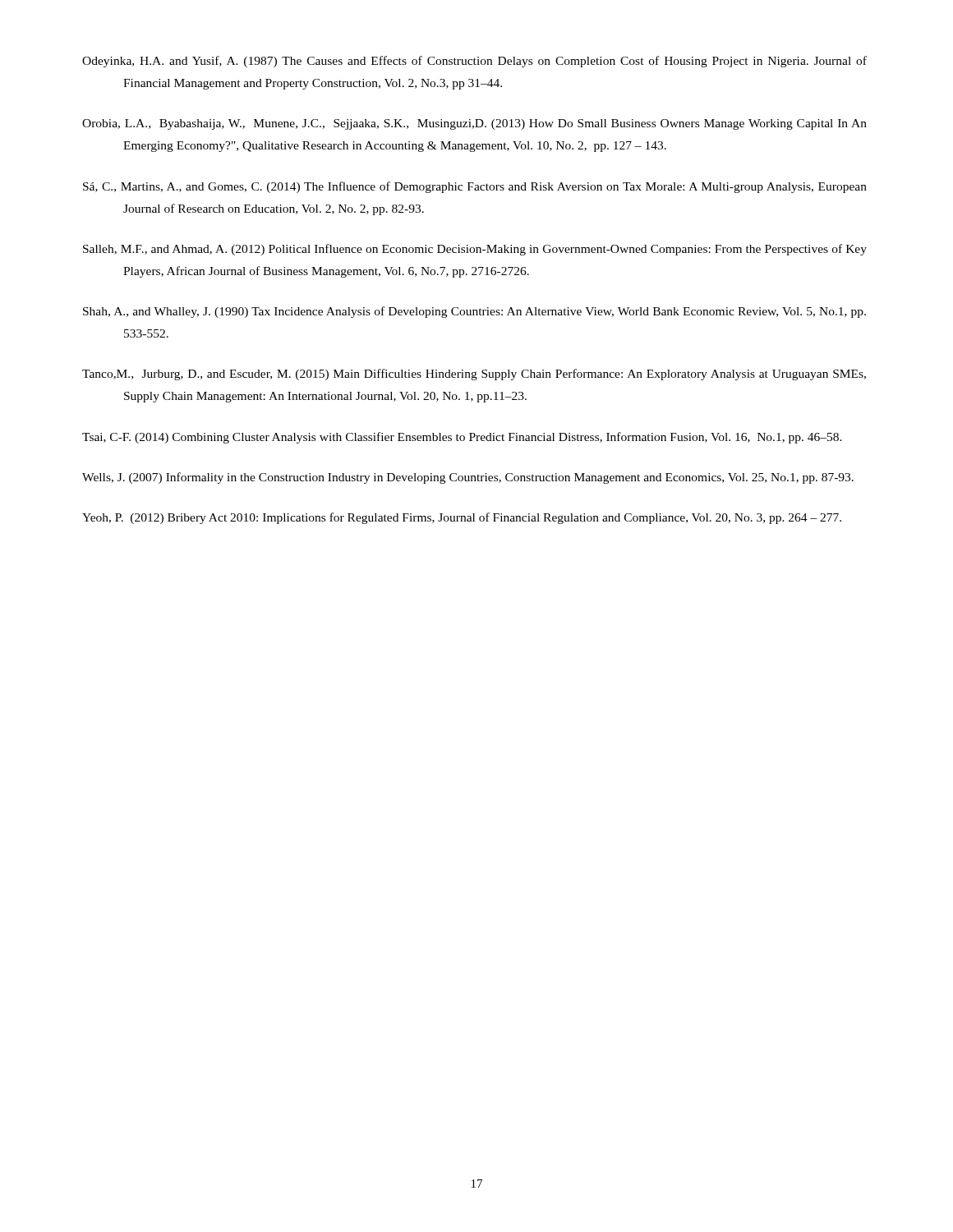The height and width of the screenshot is (1232, 953).
Task: Select the text starting "Yeoh, P. (2012) Bribery Act 2010: Implications for"
Action: 462,517
